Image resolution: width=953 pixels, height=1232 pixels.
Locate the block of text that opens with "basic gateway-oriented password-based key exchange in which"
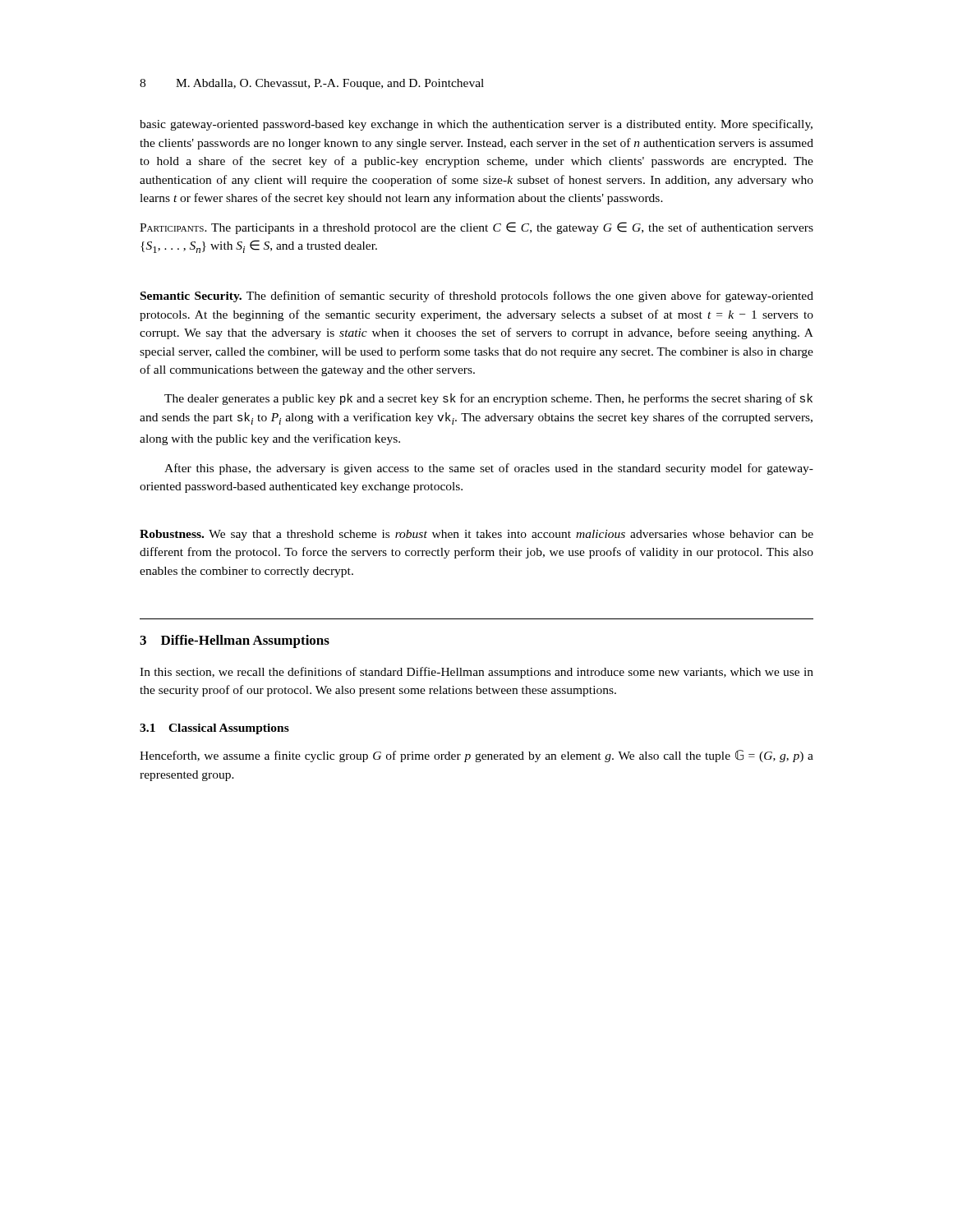coord(476,161)
